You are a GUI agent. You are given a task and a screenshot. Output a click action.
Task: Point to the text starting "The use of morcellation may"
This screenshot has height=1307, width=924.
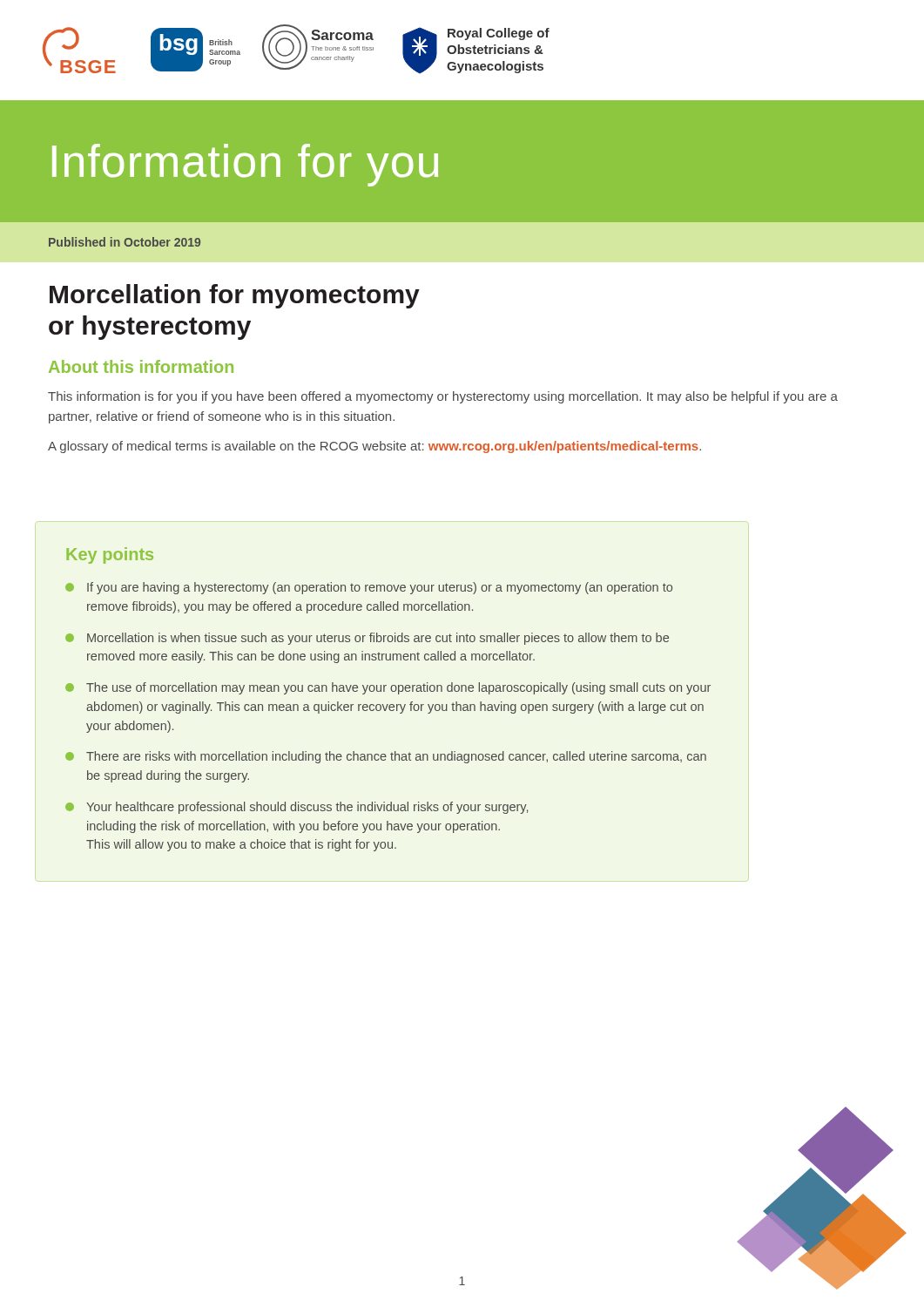pos(392,707)
